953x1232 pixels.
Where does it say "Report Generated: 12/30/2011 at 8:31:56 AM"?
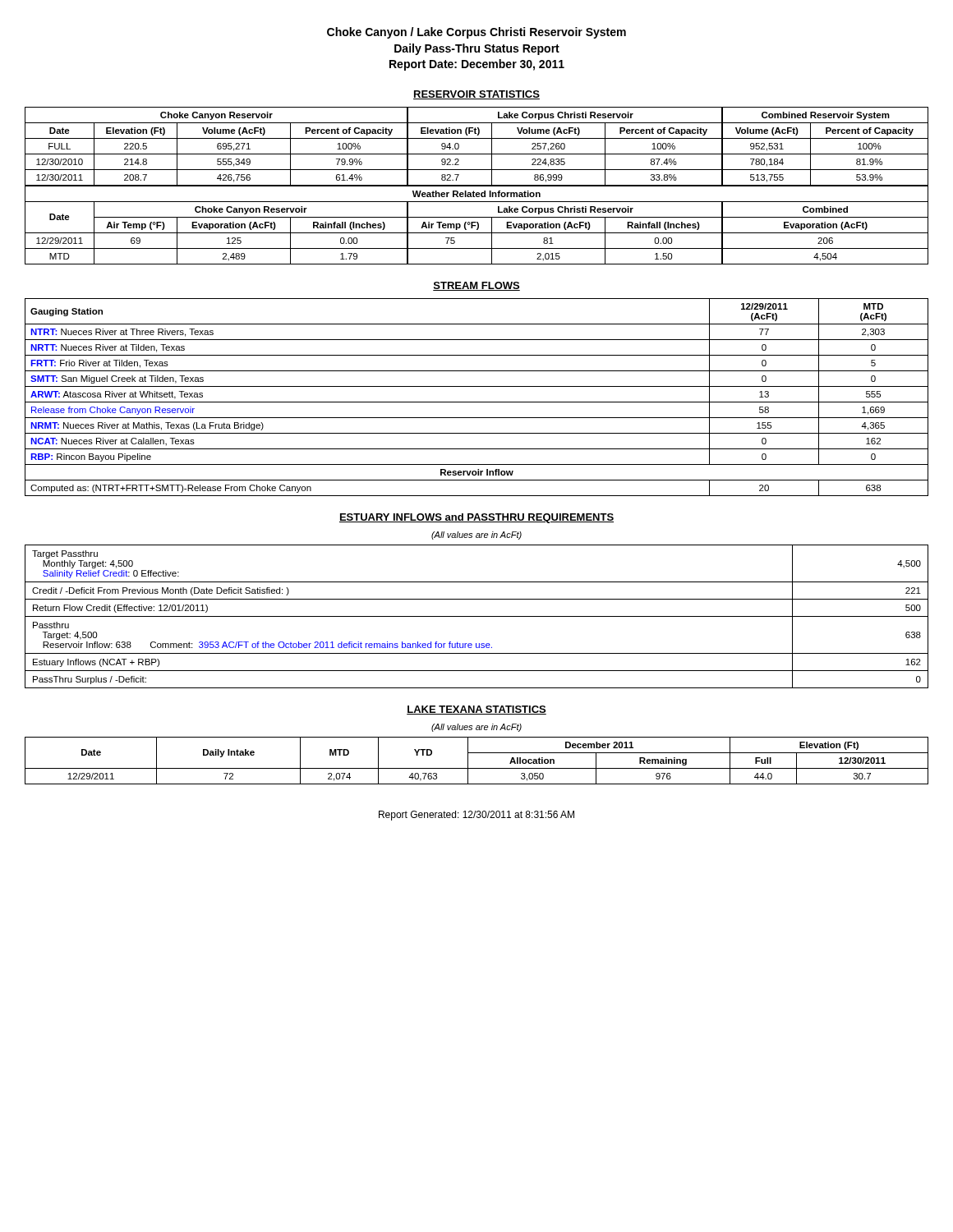point(476,815)
